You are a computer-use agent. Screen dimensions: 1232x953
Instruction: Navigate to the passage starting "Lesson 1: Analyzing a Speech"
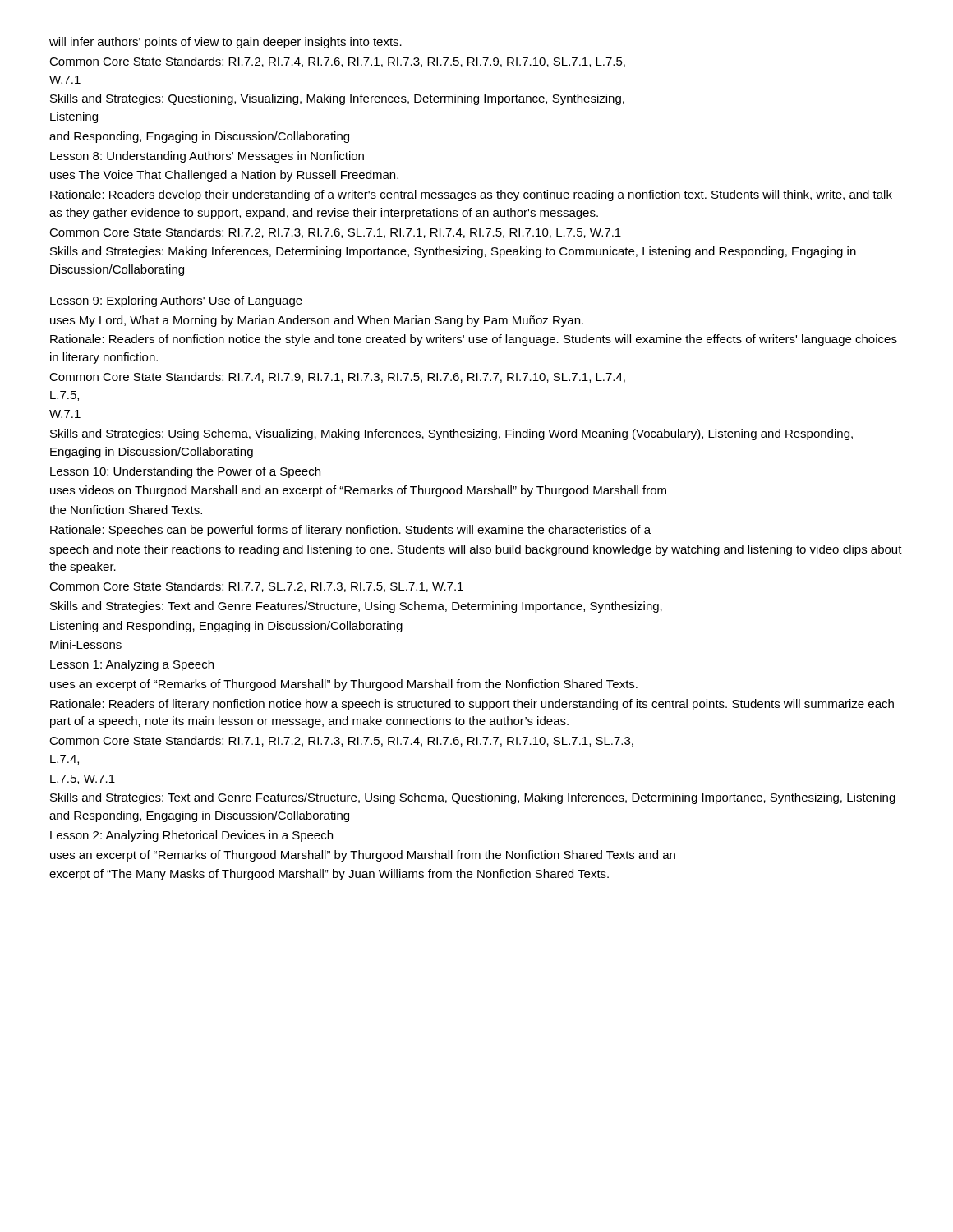132,664
